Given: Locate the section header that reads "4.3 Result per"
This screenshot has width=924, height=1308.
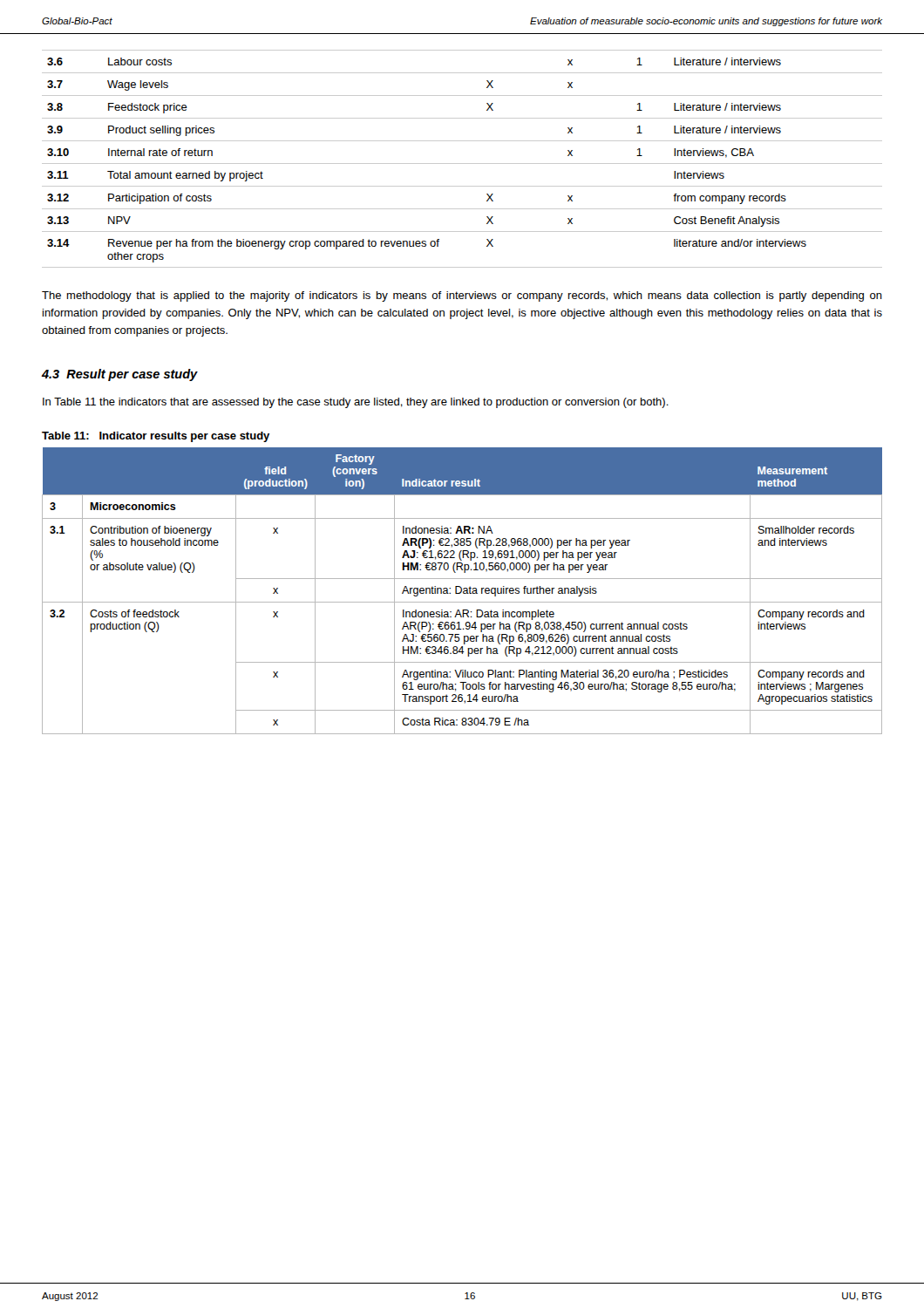Looking at the screenshot, I should tap(119, 374).
